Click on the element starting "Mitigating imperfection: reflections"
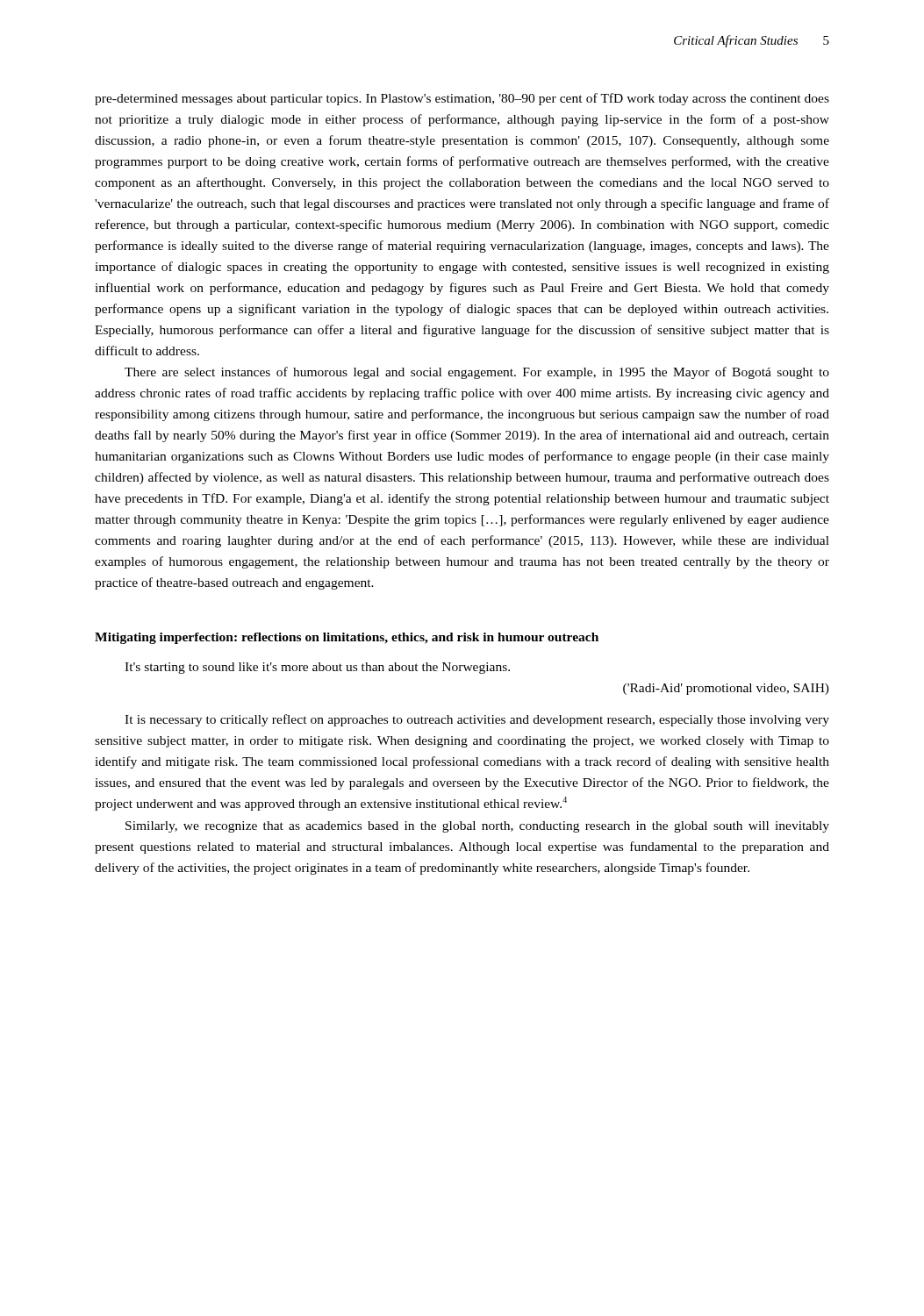Image resolution: width=924 pixels, height=1316 pixels. pos(462,637)
